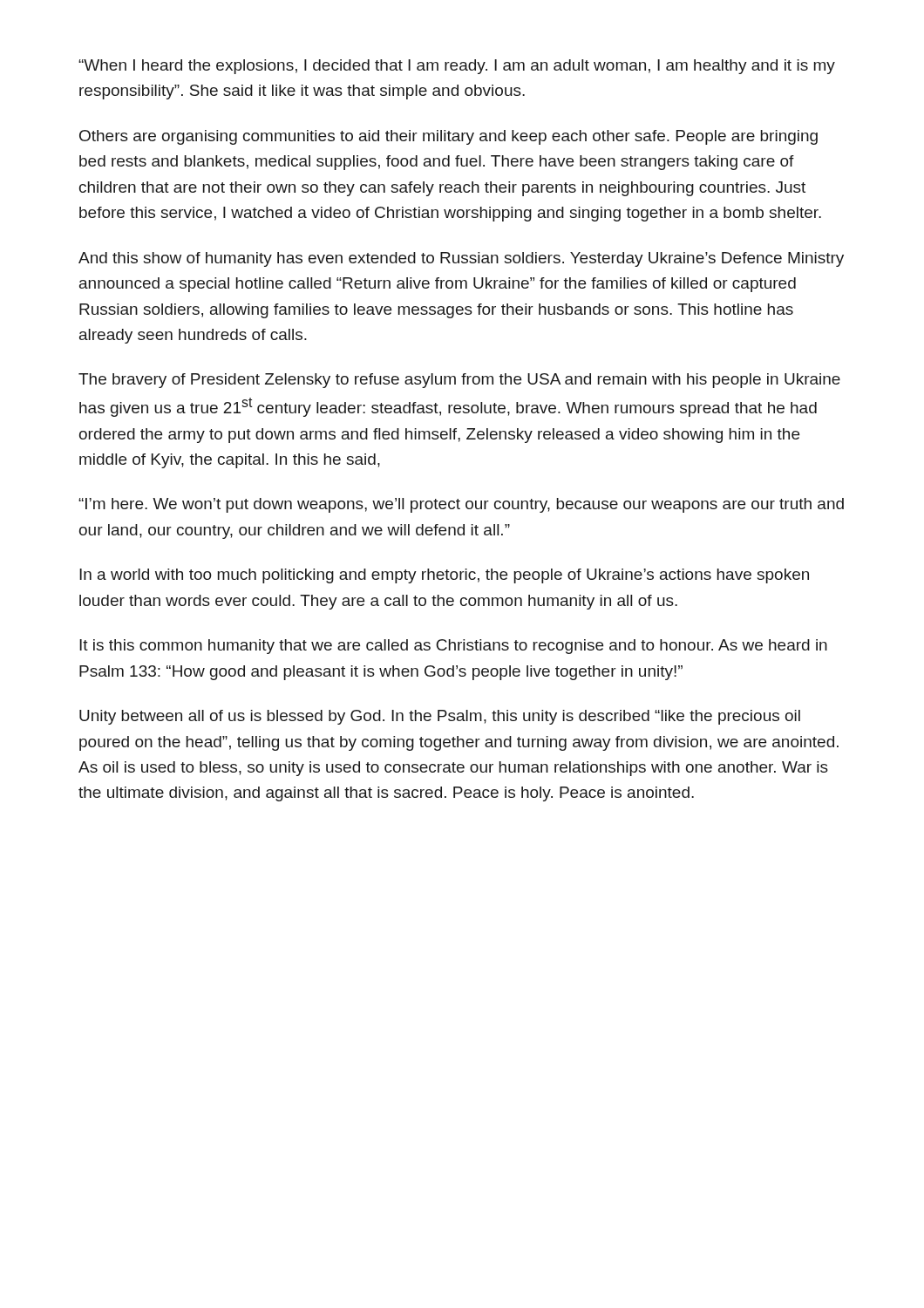Locate the block of text that opens with "Unity between all of us is blessed by"
The width and height of the screenshot is (924, 1308).
[x=459, y=754]
